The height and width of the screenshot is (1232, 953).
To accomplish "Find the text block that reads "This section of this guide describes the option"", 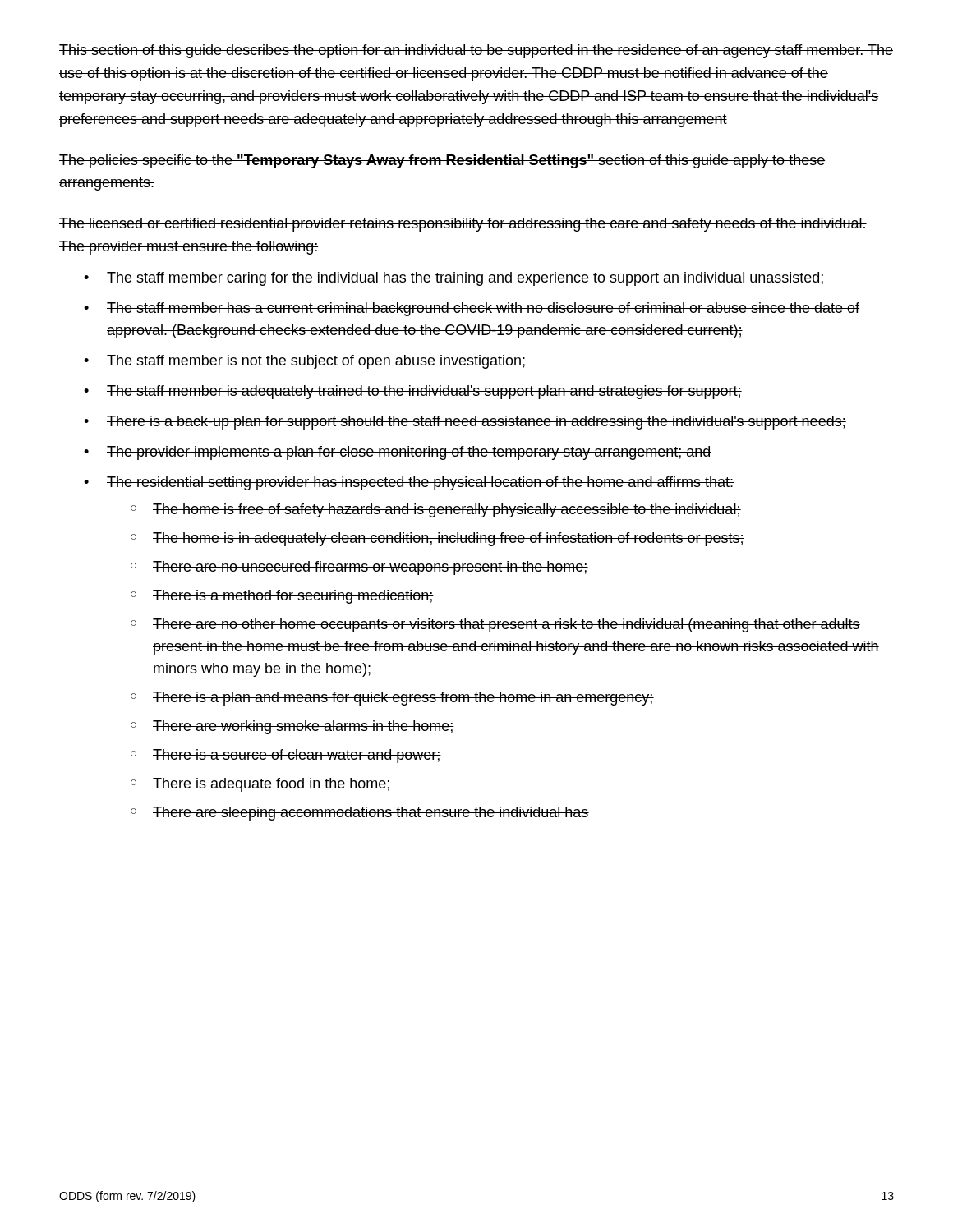I will pyautogui.click(x=476, y=85).
